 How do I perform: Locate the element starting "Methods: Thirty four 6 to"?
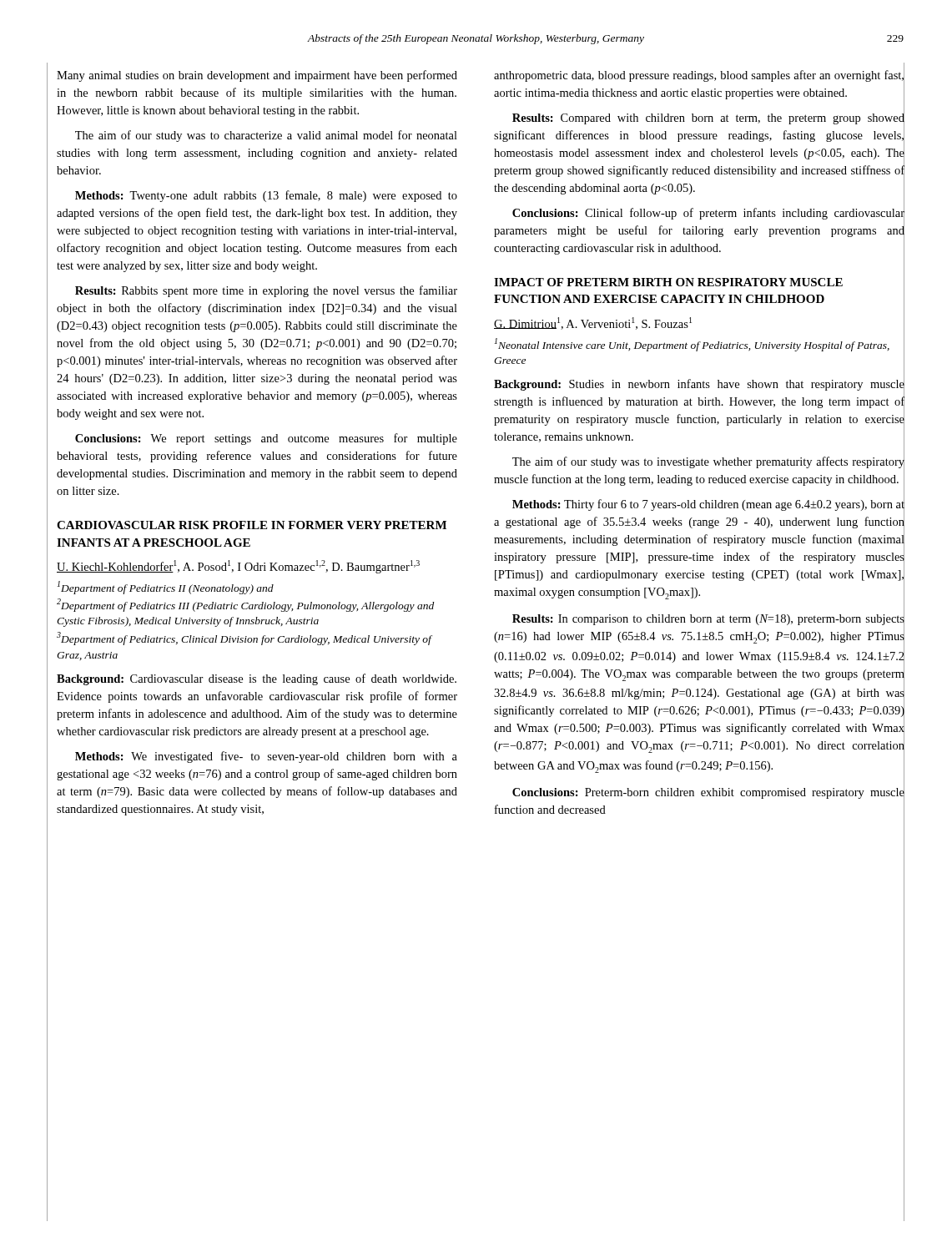point(699,549)
